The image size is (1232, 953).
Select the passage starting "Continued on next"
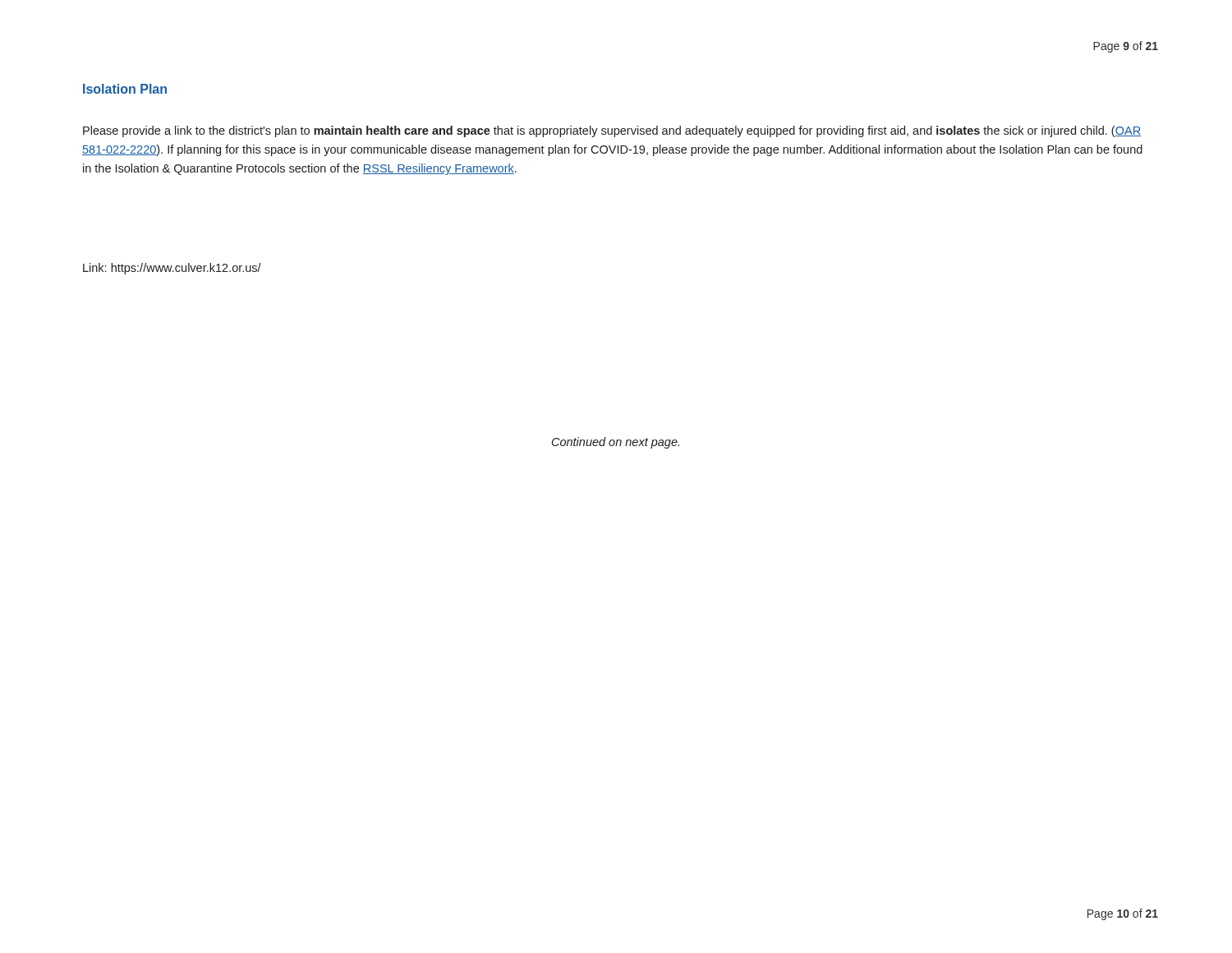(x=616, y=442)
